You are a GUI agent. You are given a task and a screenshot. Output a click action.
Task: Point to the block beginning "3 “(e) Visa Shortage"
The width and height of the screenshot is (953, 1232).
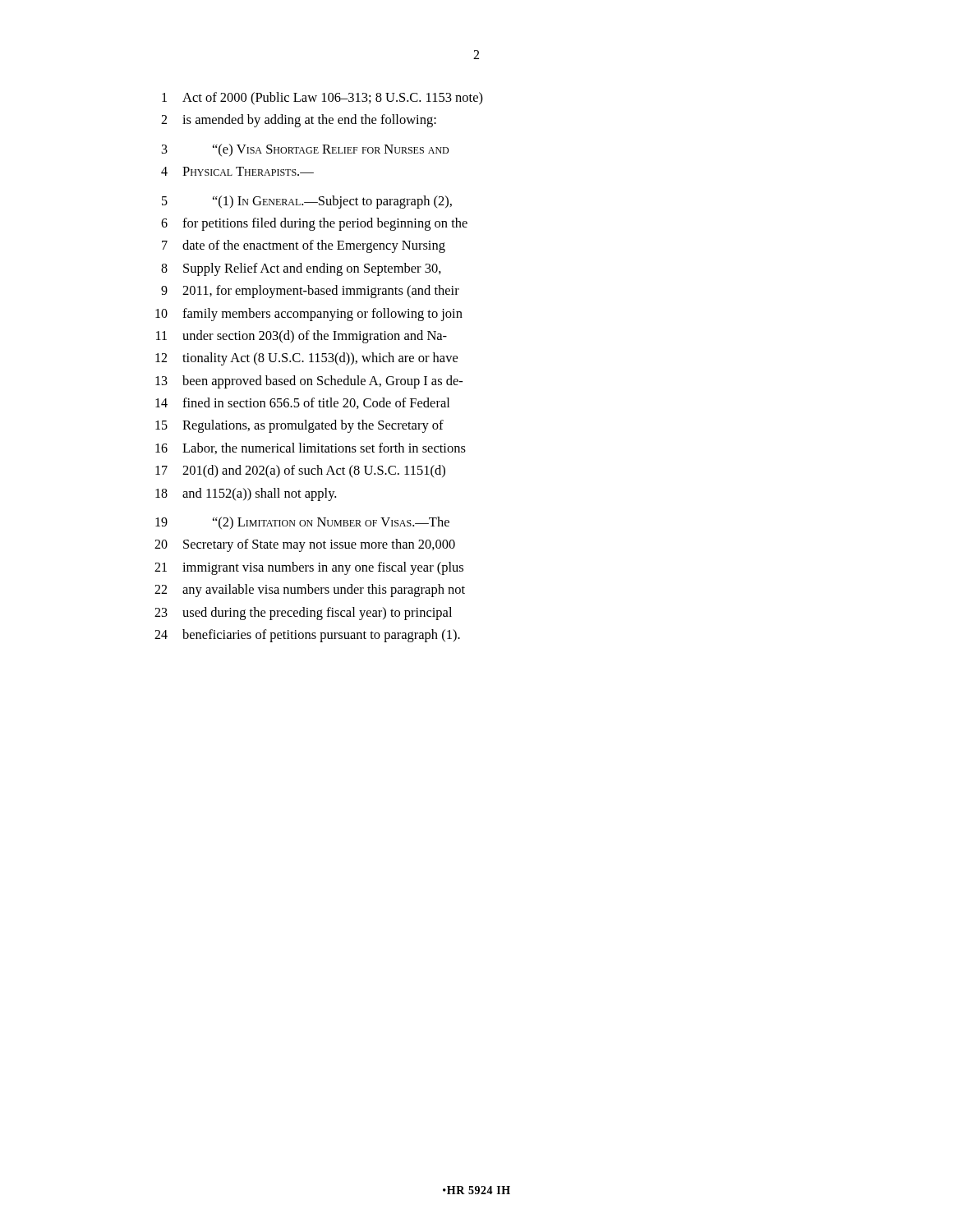pyautogui.click(x=305, y=150)
